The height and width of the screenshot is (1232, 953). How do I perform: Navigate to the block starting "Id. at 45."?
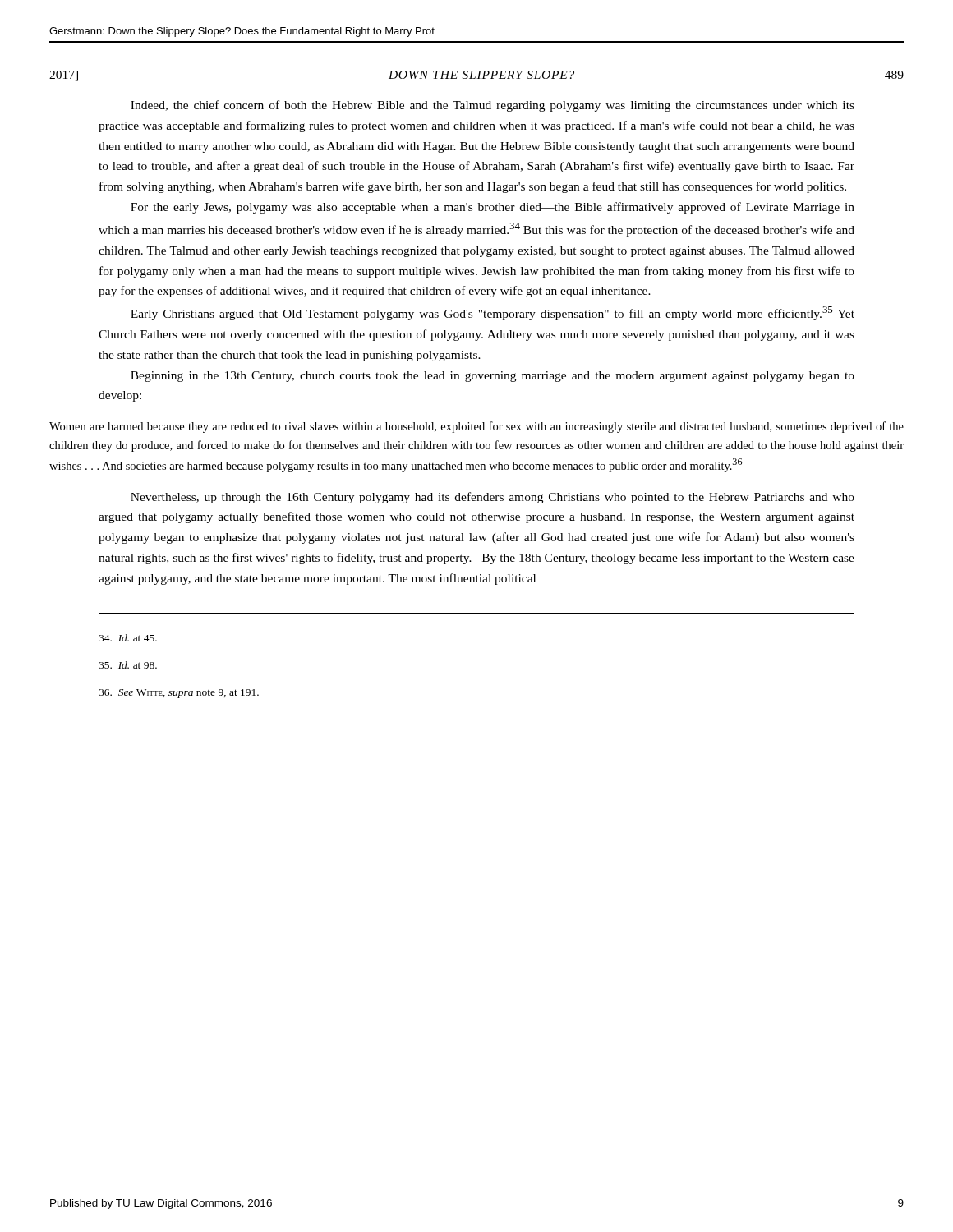pos(128,638)
